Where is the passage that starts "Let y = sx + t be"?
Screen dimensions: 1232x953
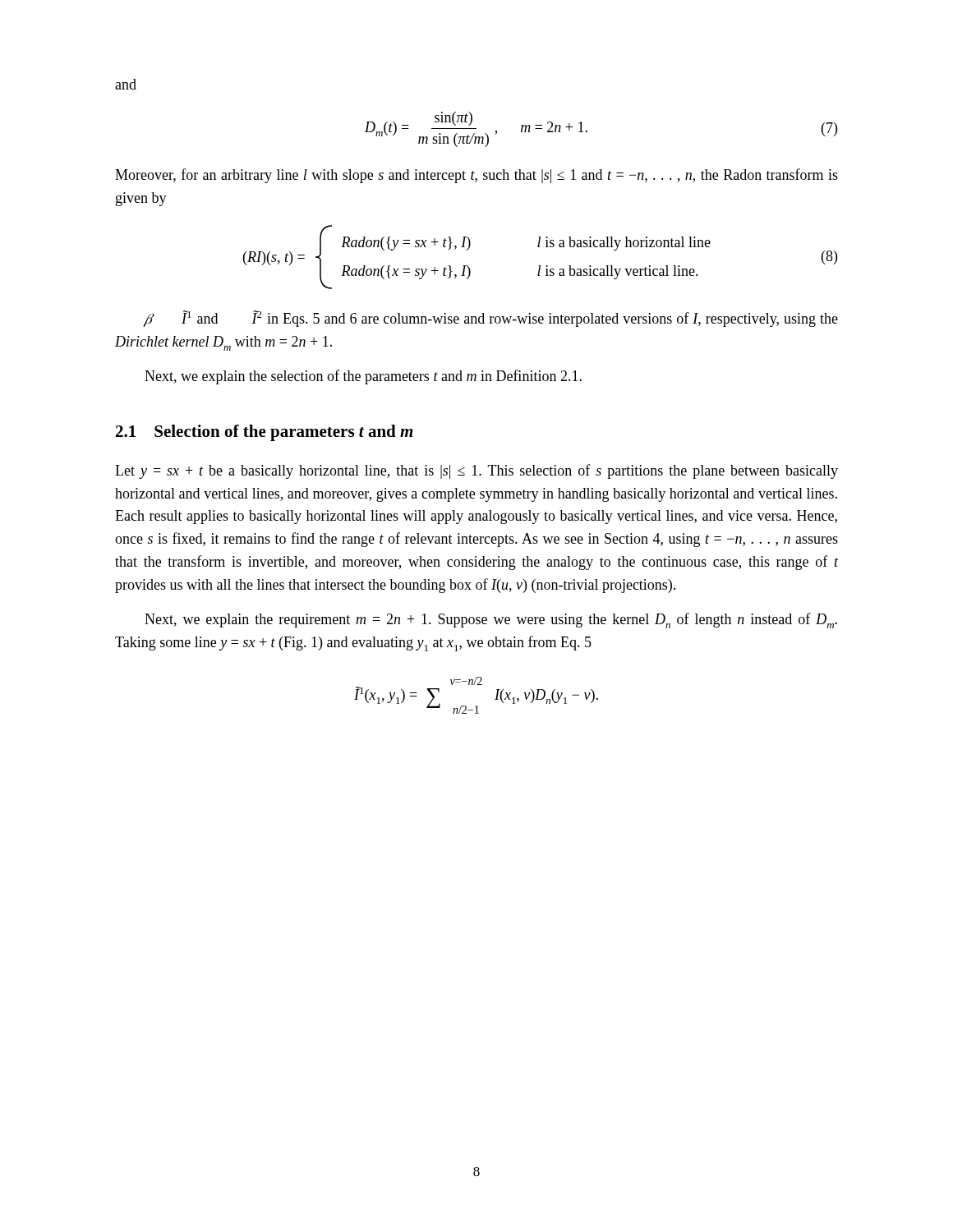point(476,528)
